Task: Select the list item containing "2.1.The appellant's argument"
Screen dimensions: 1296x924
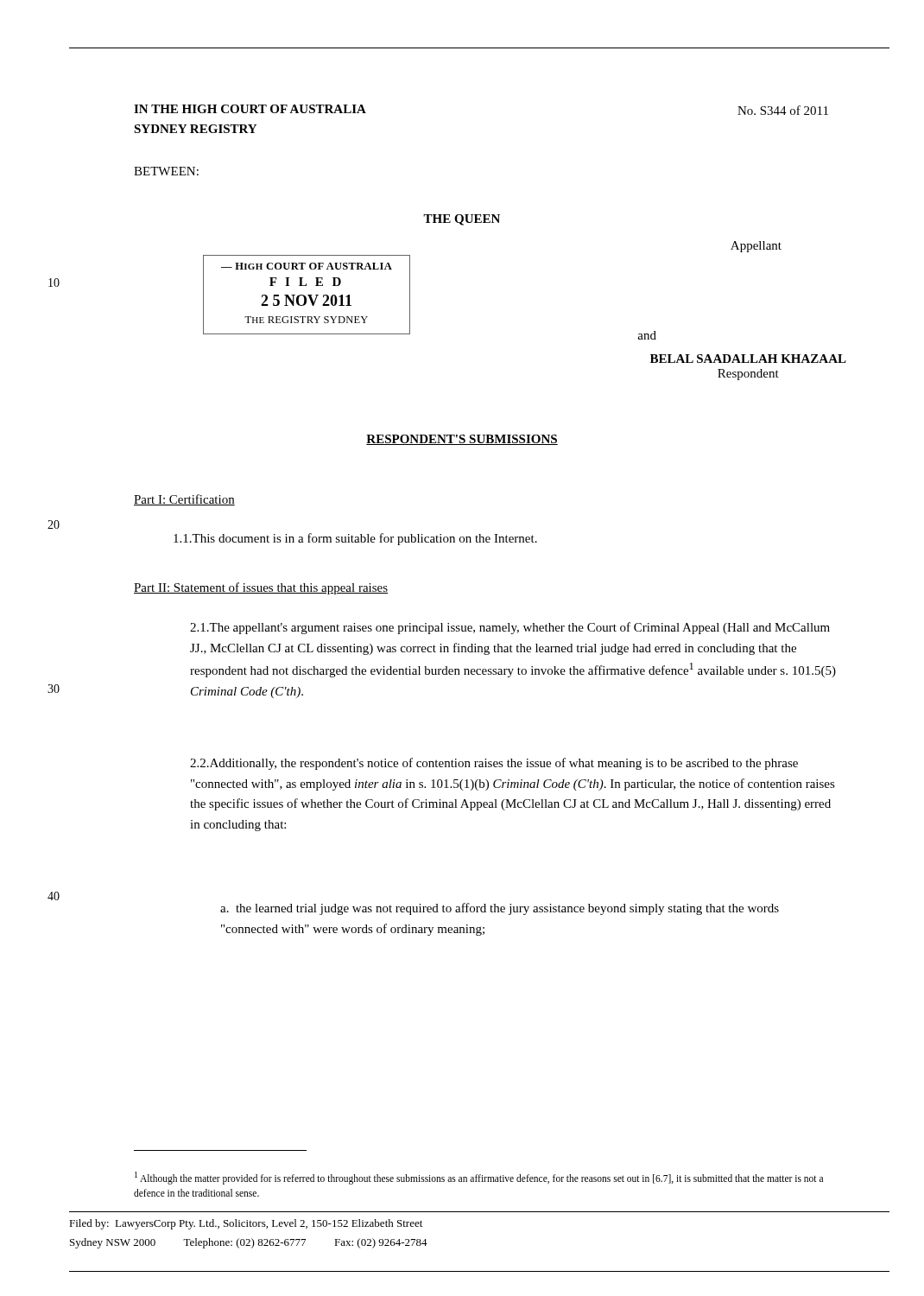Action: 513,659
